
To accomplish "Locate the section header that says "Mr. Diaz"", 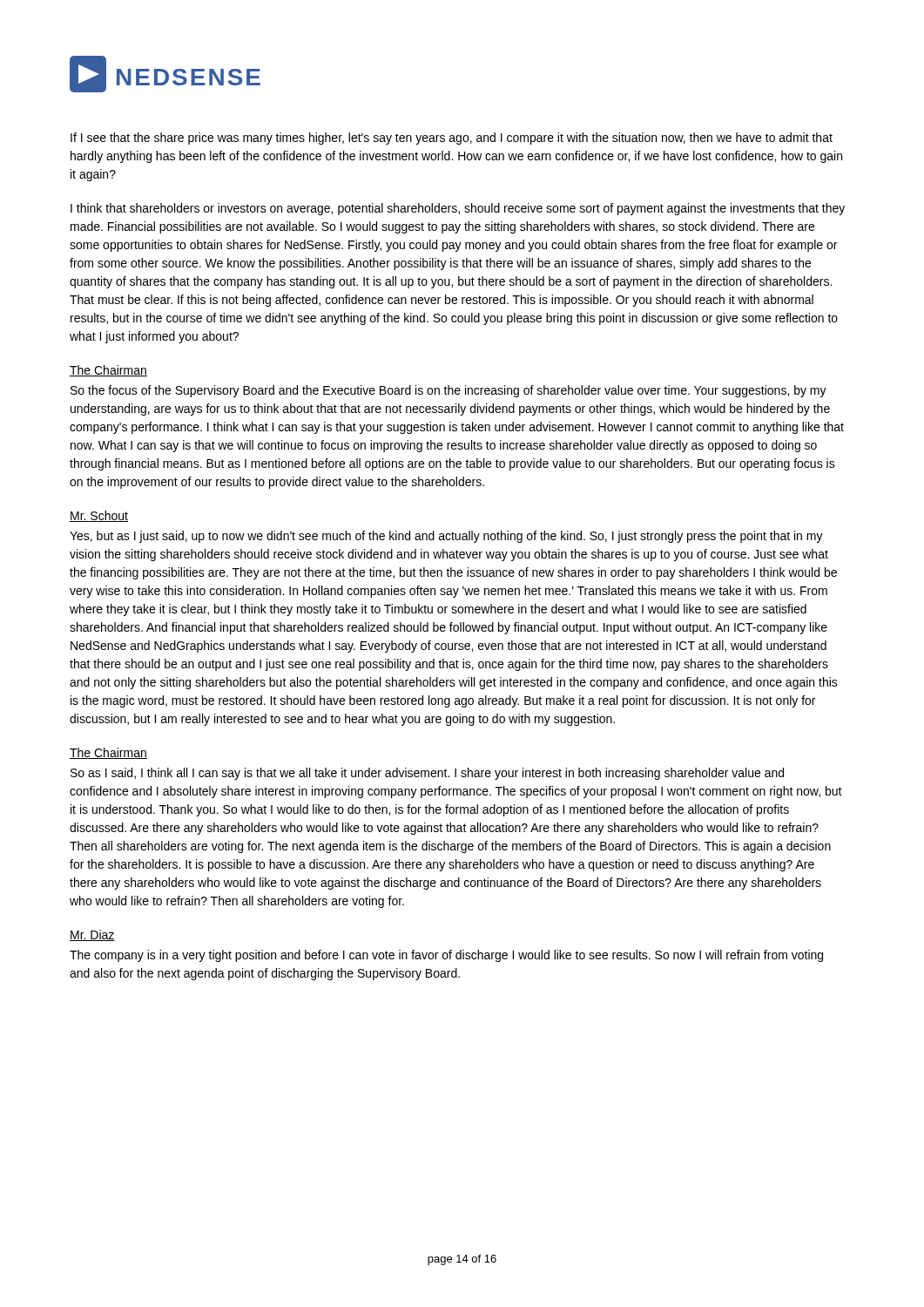I will coord(92,935).
